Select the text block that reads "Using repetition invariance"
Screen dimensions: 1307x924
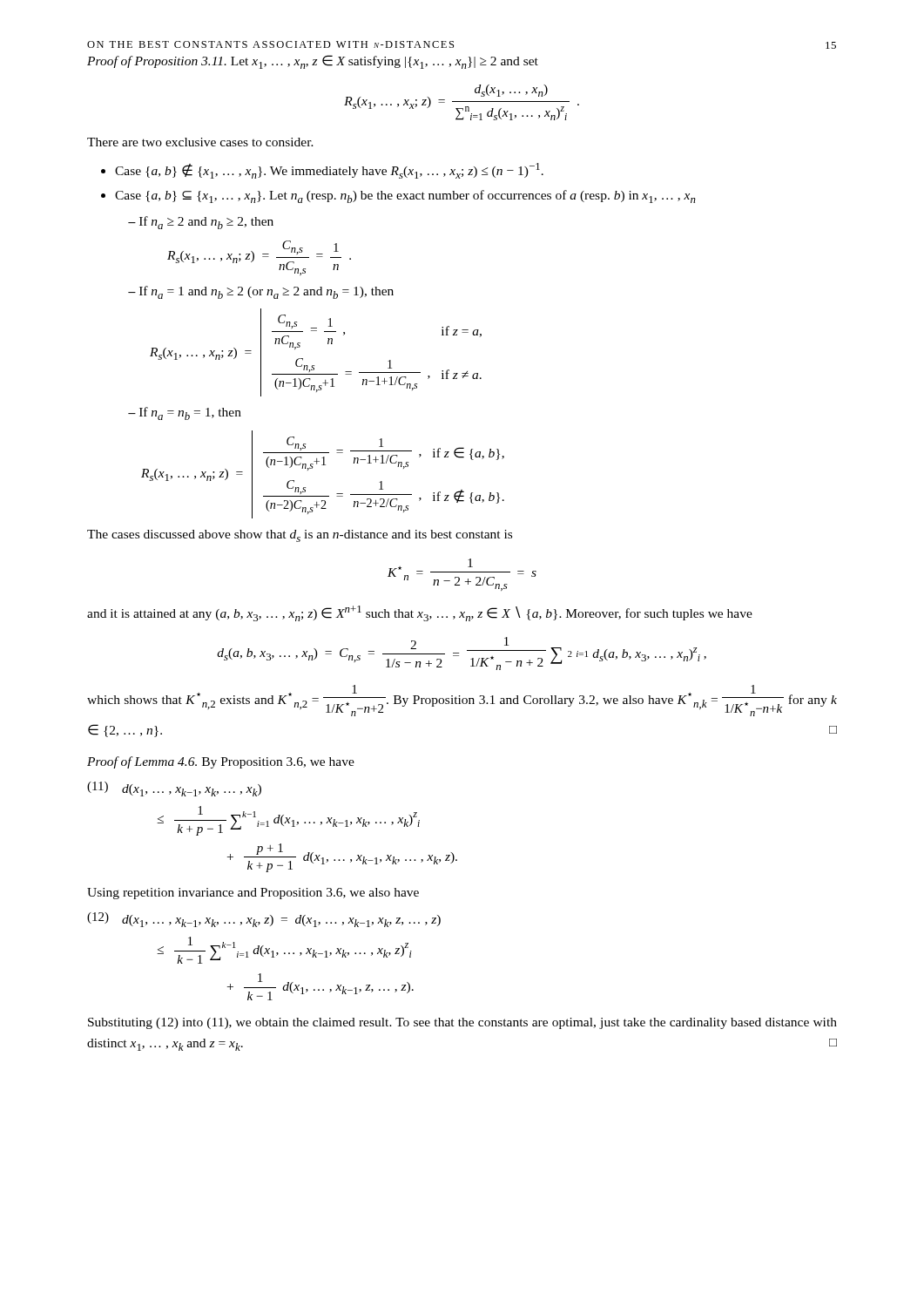[253, 894]
